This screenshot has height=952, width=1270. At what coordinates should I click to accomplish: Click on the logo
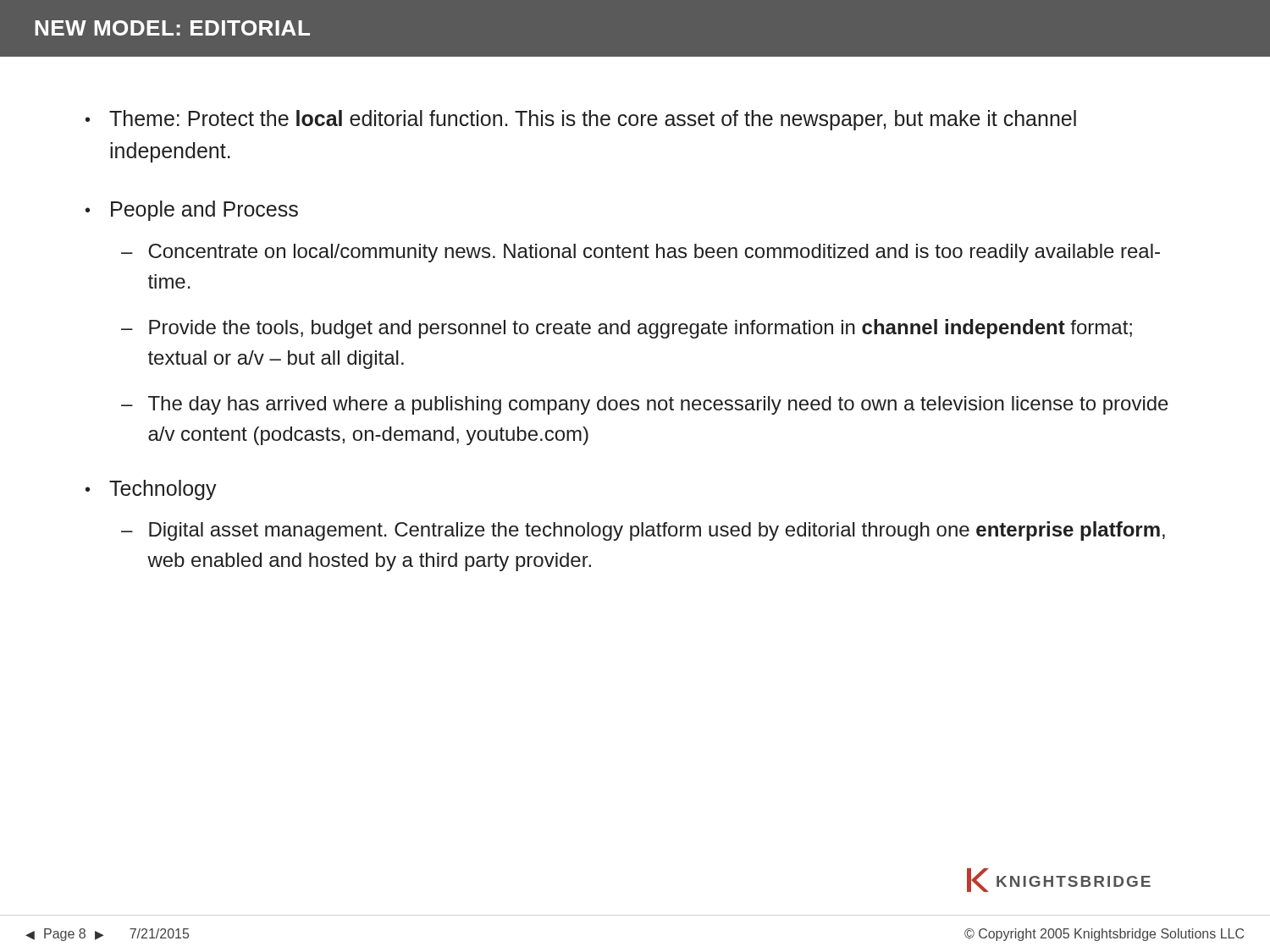(x=1084, y=880)
